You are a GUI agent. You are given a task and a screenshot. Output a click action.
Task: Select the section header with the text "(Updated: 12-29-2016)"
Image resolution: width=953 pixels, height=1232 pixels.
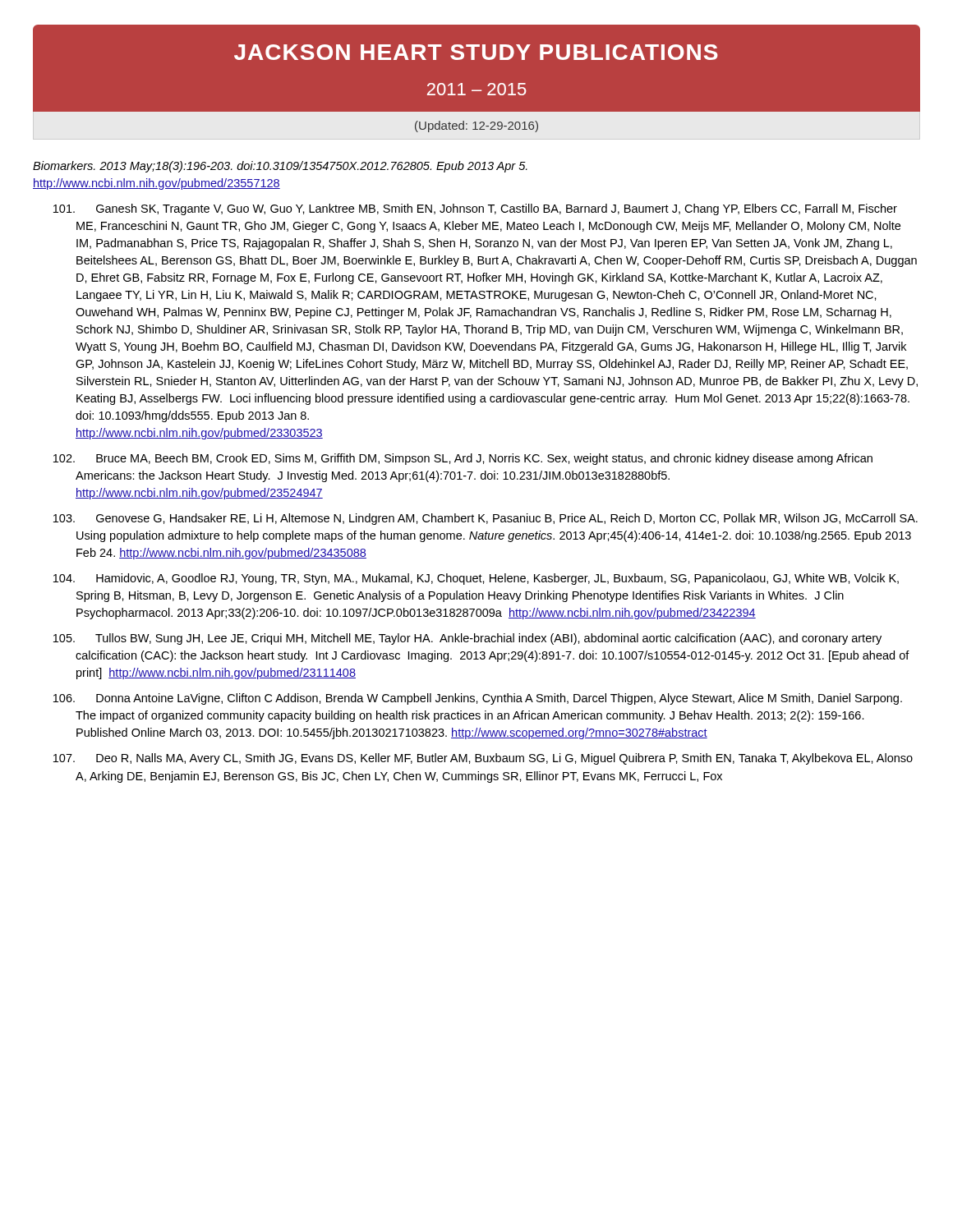coord(476,125)
